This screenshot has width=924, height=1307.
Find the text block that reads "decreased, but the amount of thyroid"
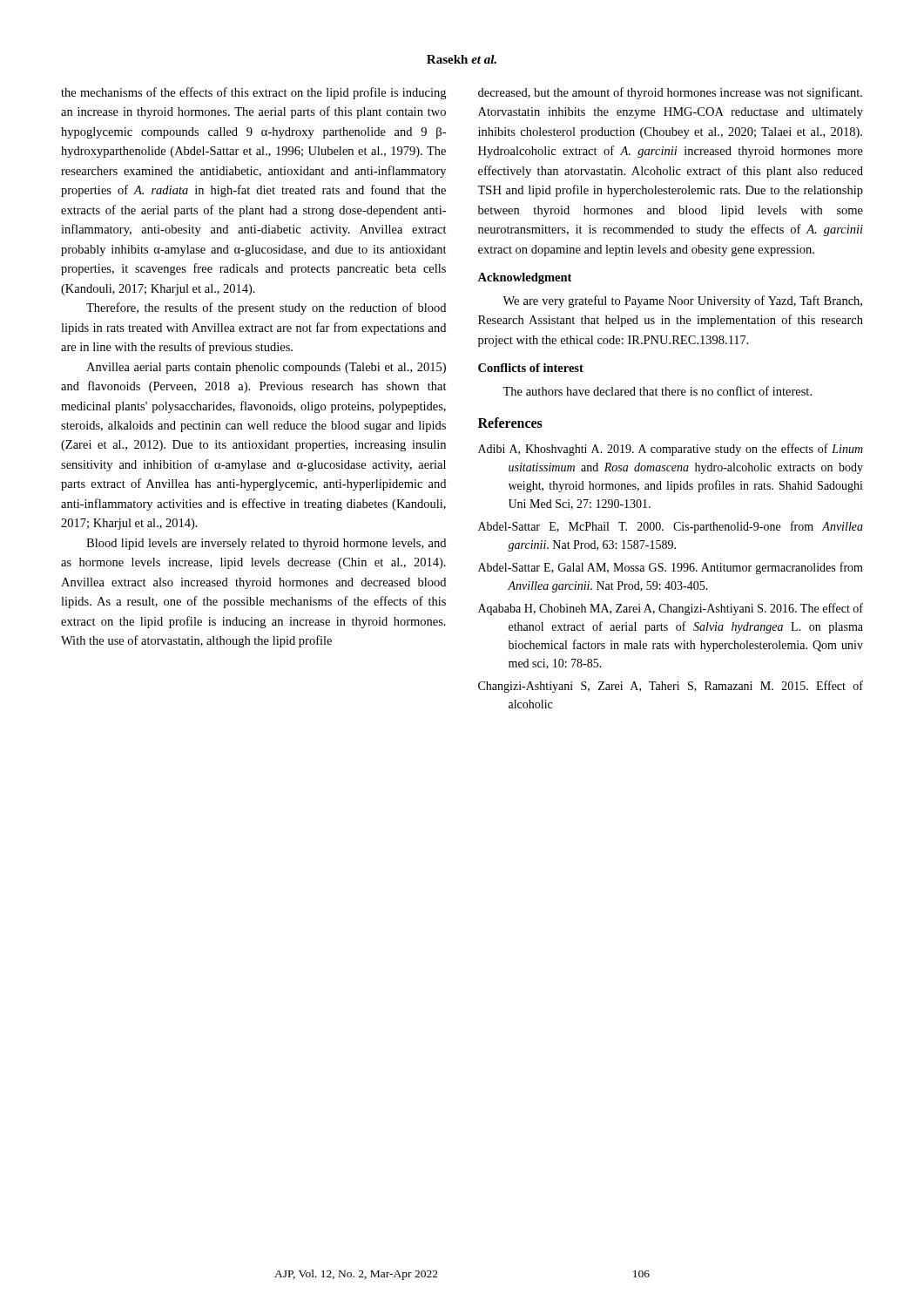pos(670,171)
